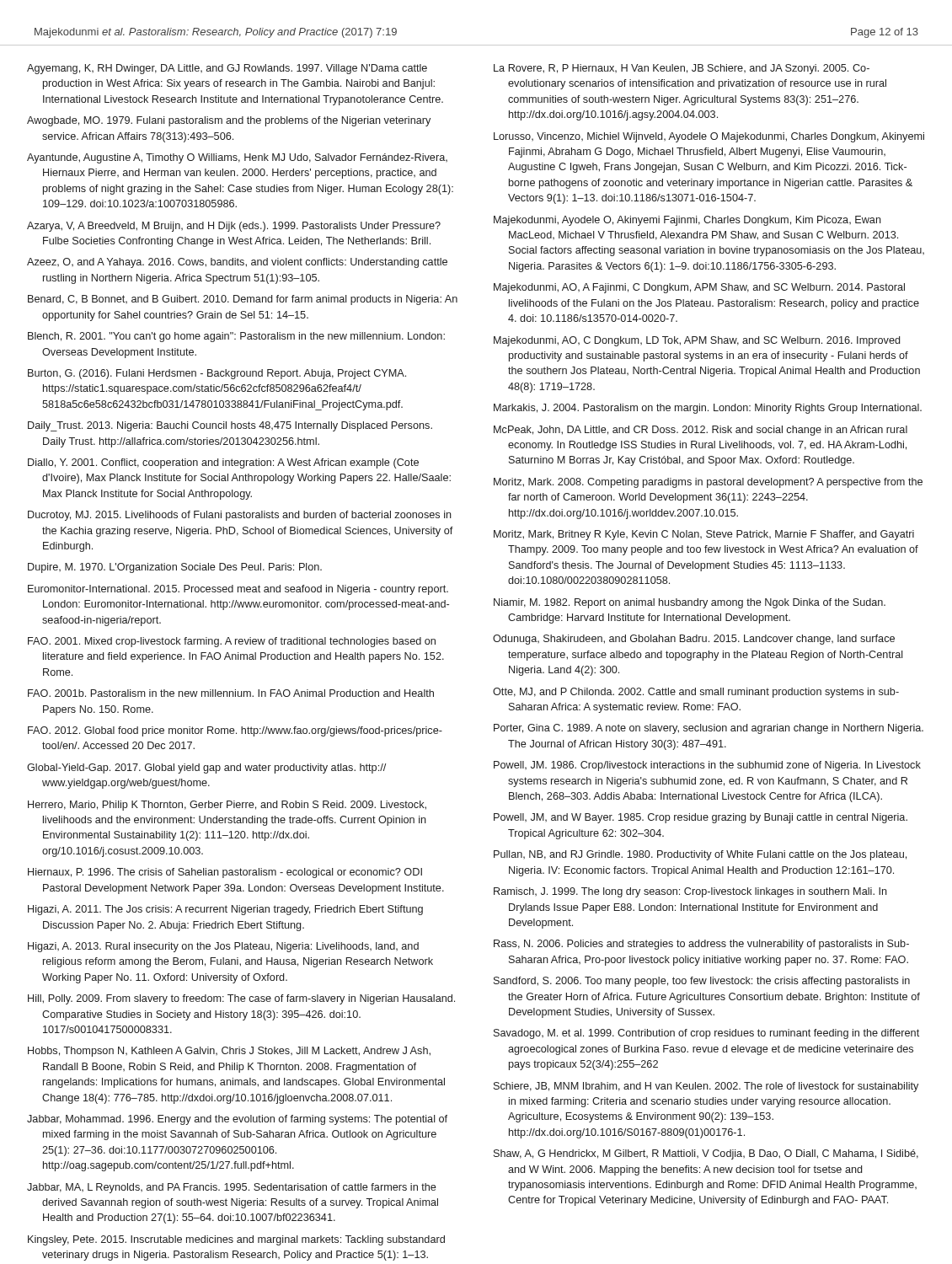
Task: Click on the list item that says "Global-Yield-Gap. 2017. Global yield"
Action: coord(206,775)
